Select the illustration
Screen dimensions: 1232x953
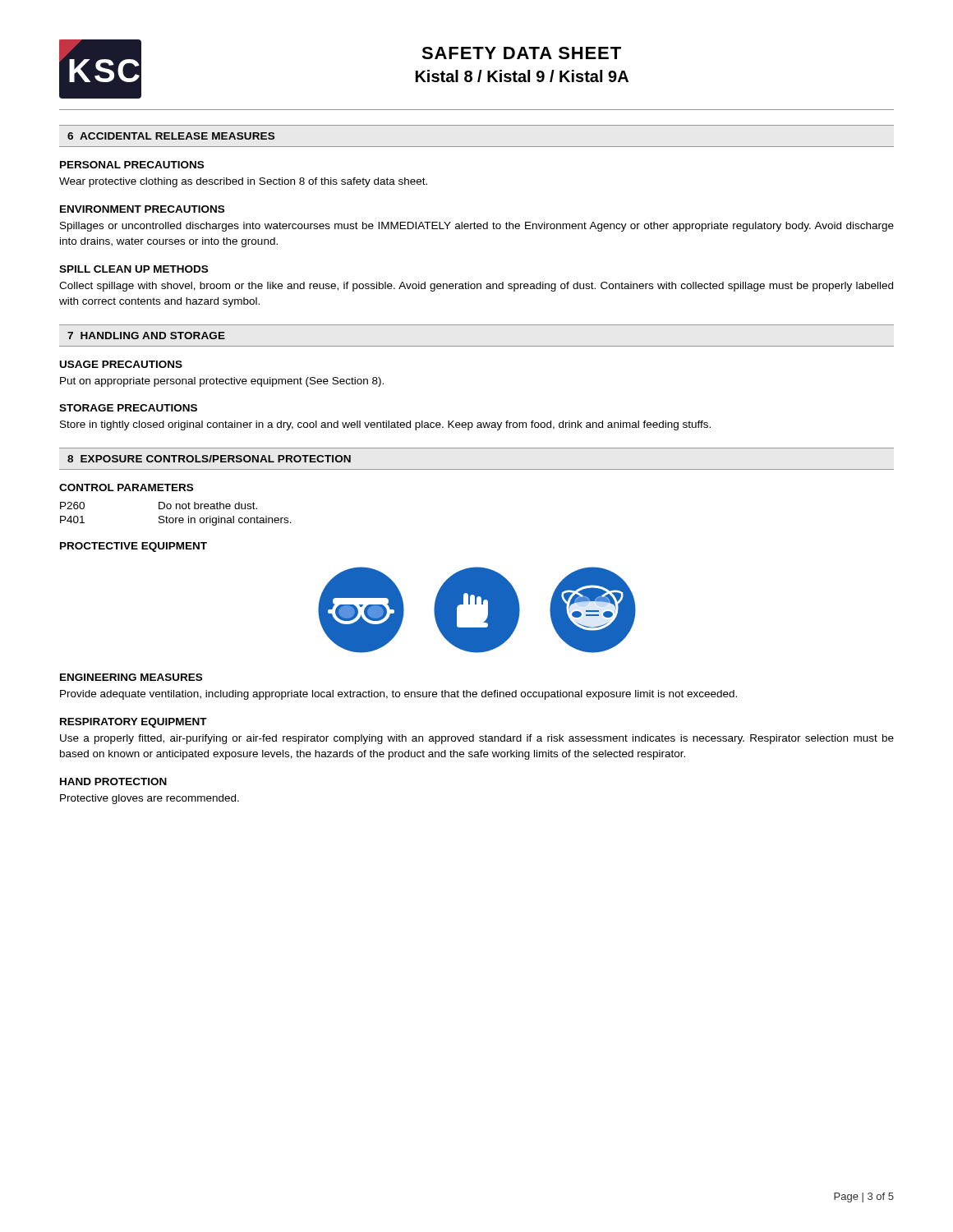coord(476,610)
